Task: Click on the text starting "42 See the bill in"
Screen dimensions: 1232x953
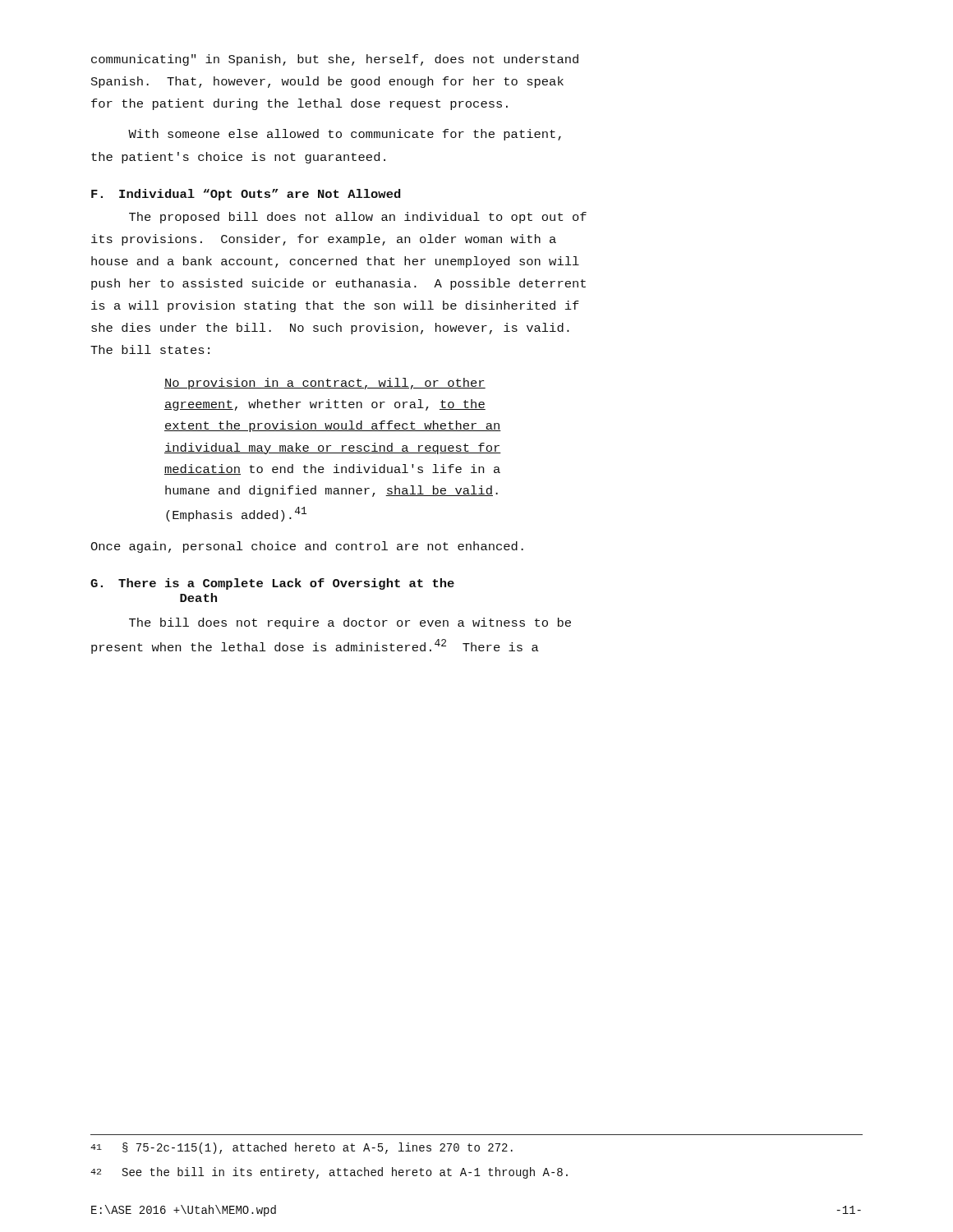Action: point(476,1175)
